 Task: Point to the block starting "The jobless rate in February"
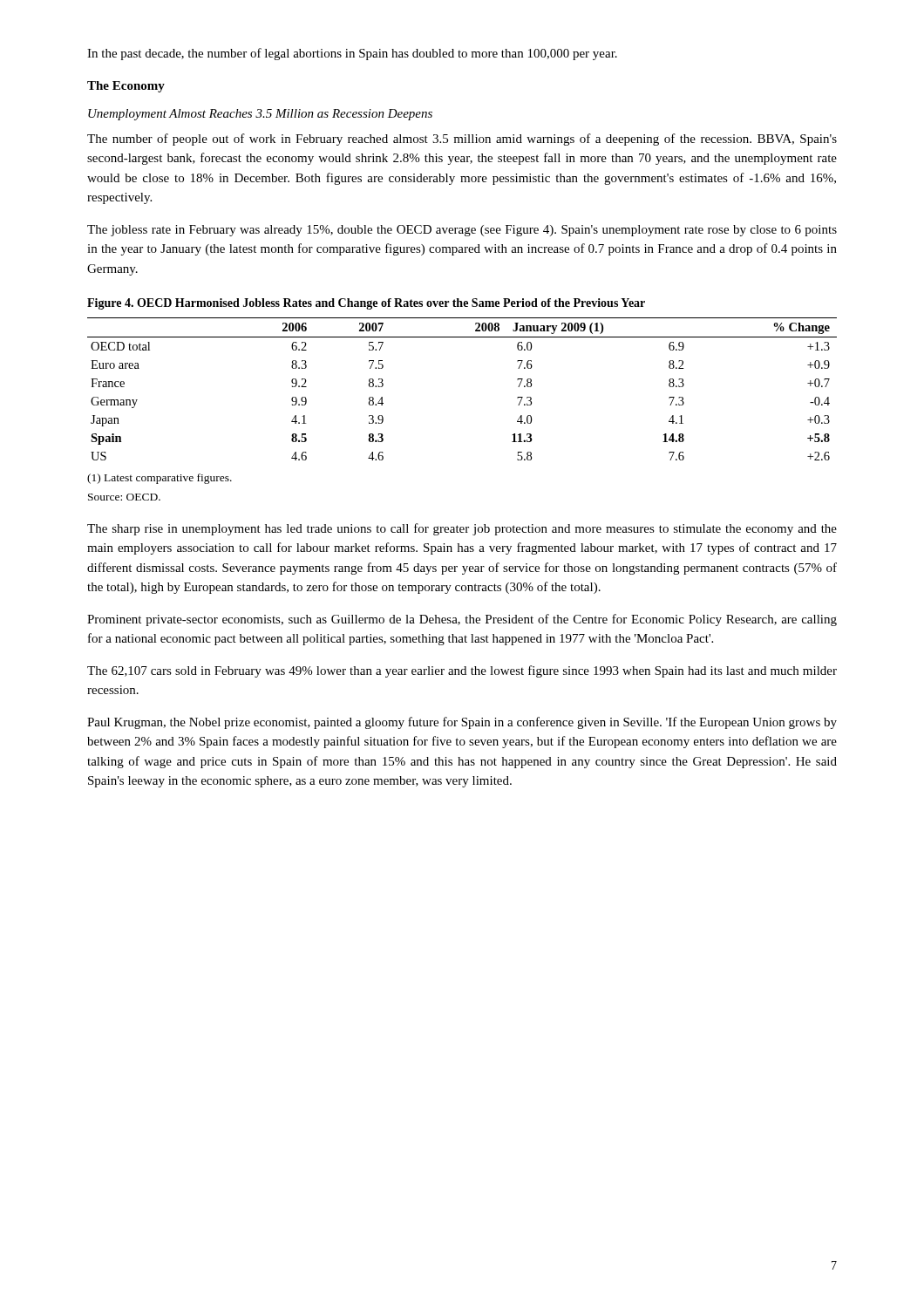tap(462, 249)
